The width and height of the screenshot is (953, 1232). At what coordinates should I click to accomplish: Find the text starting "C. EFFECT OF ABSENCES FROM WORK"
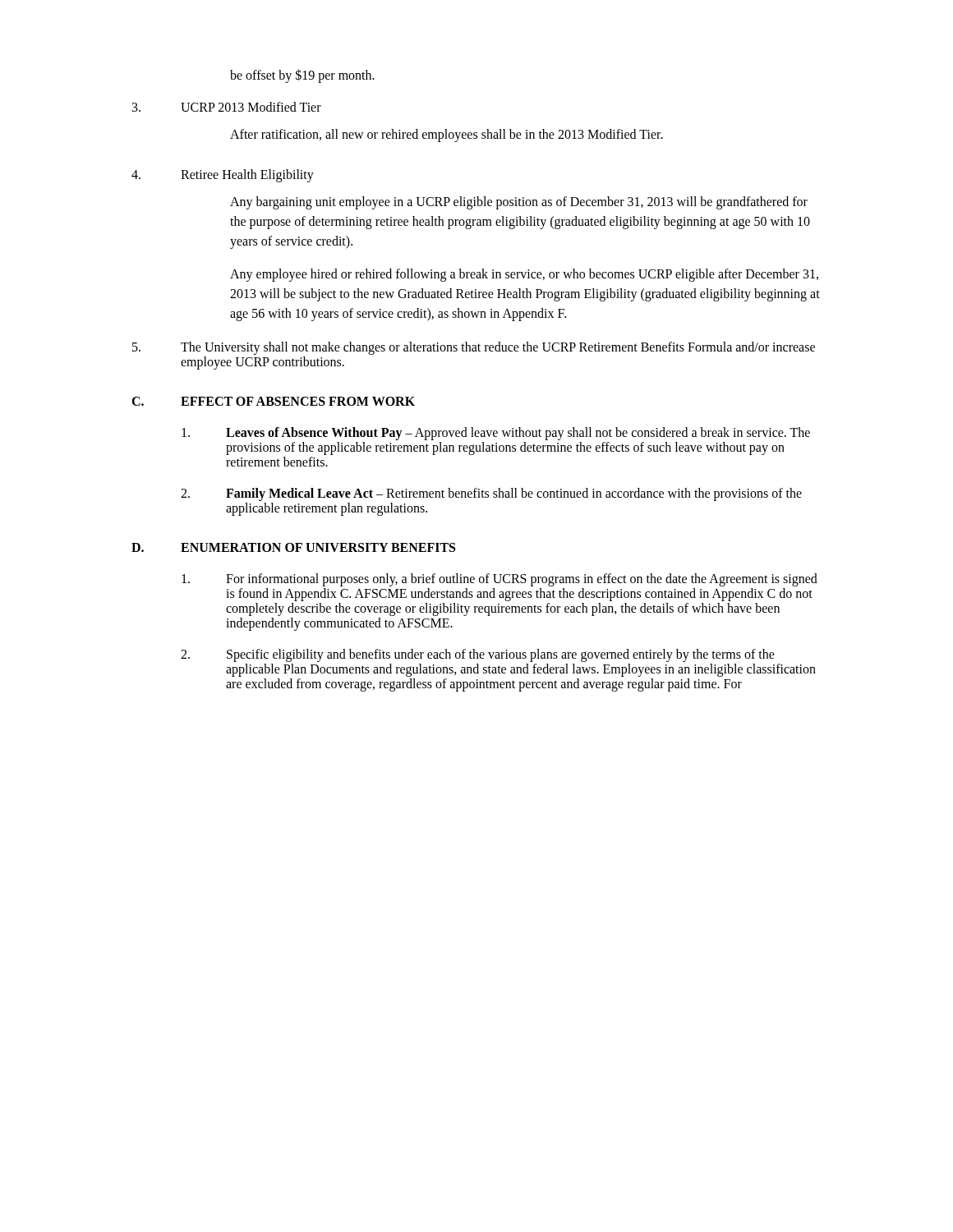click(x=273, y=402)
